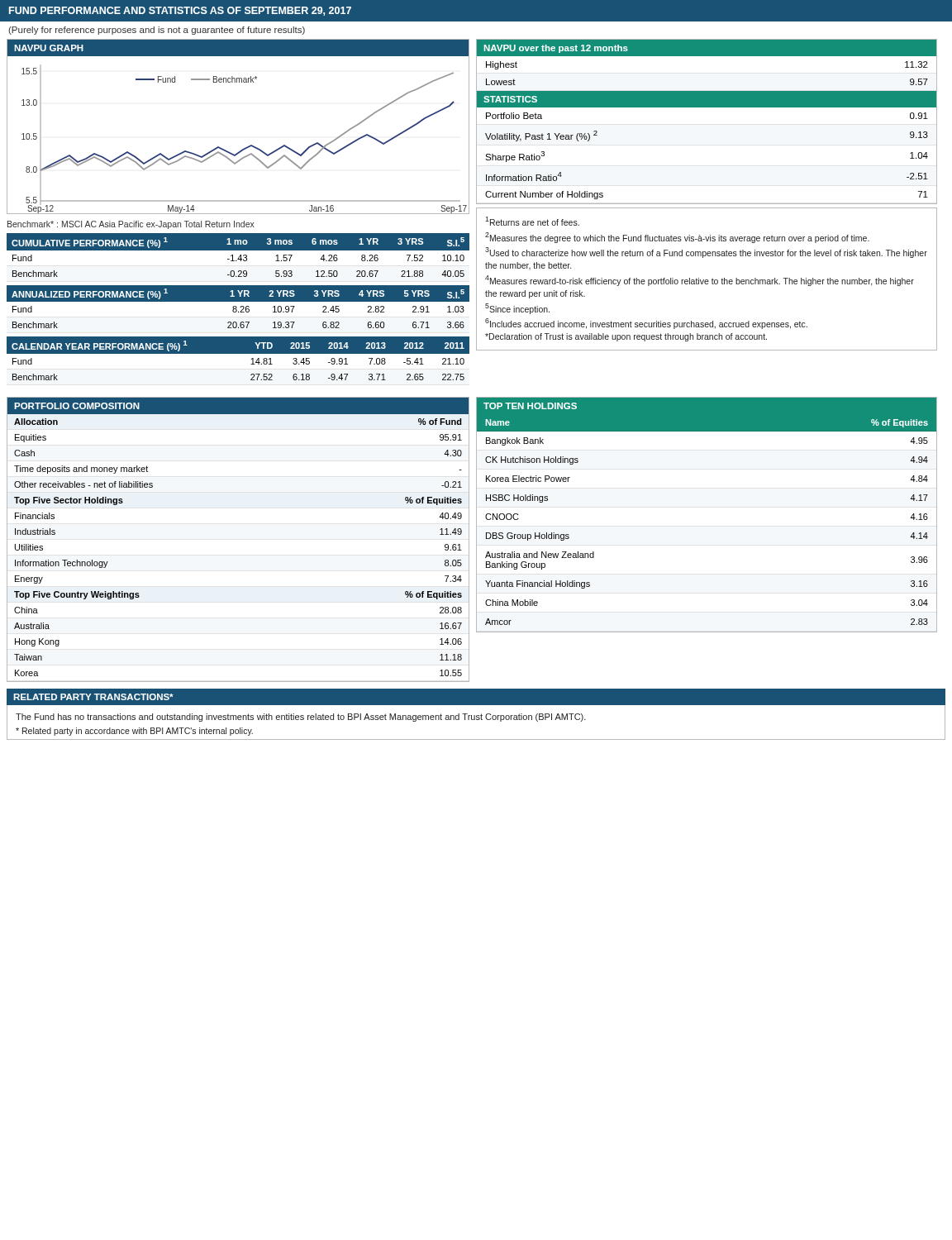Select the table that reads "Korea Electric Power"

coord(707,515)
